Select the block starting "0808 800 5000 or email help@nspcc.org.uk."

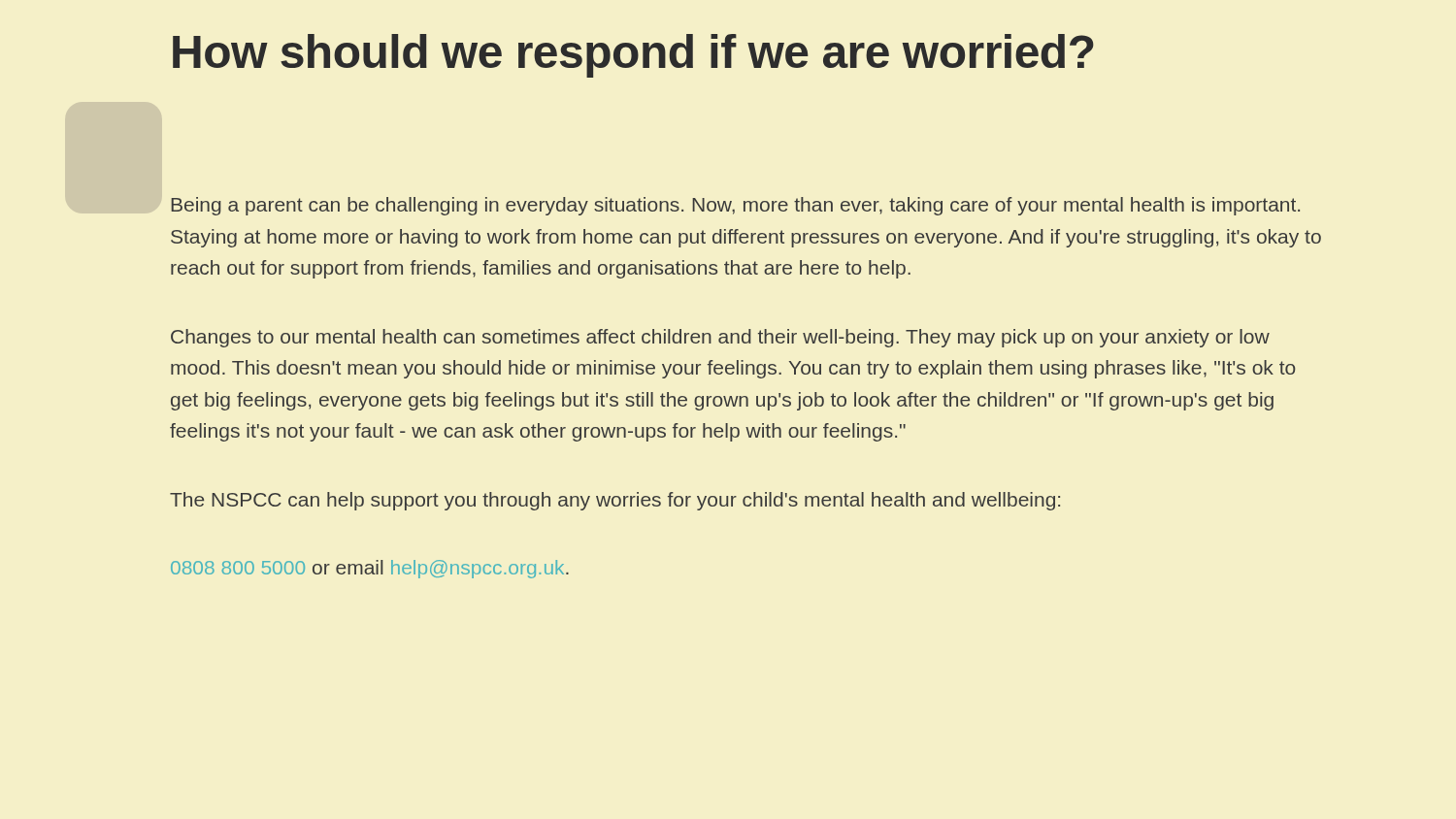pyautogui.click(x=370, y=568)
